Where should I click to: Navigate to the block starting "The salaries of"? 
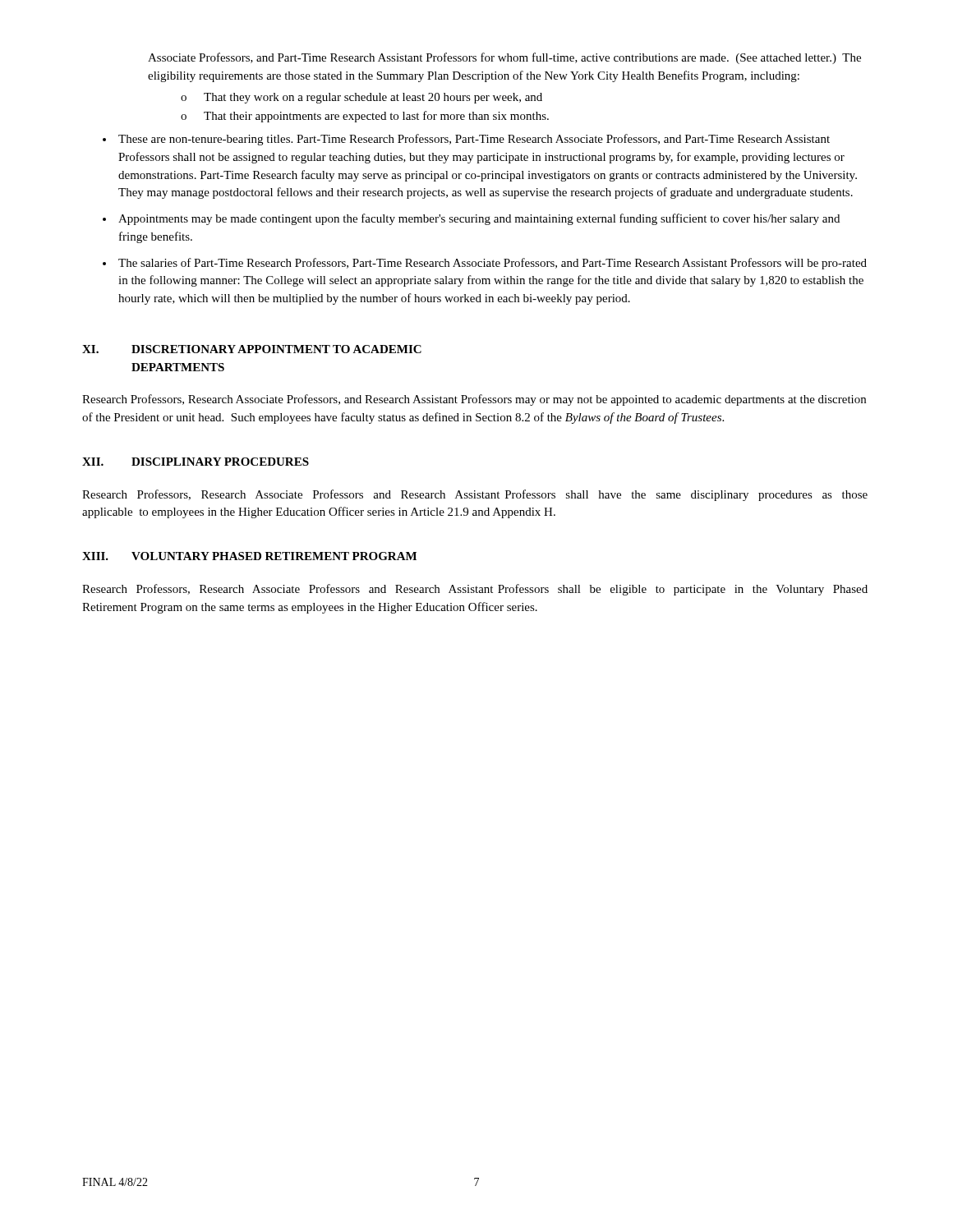point(493,280)
